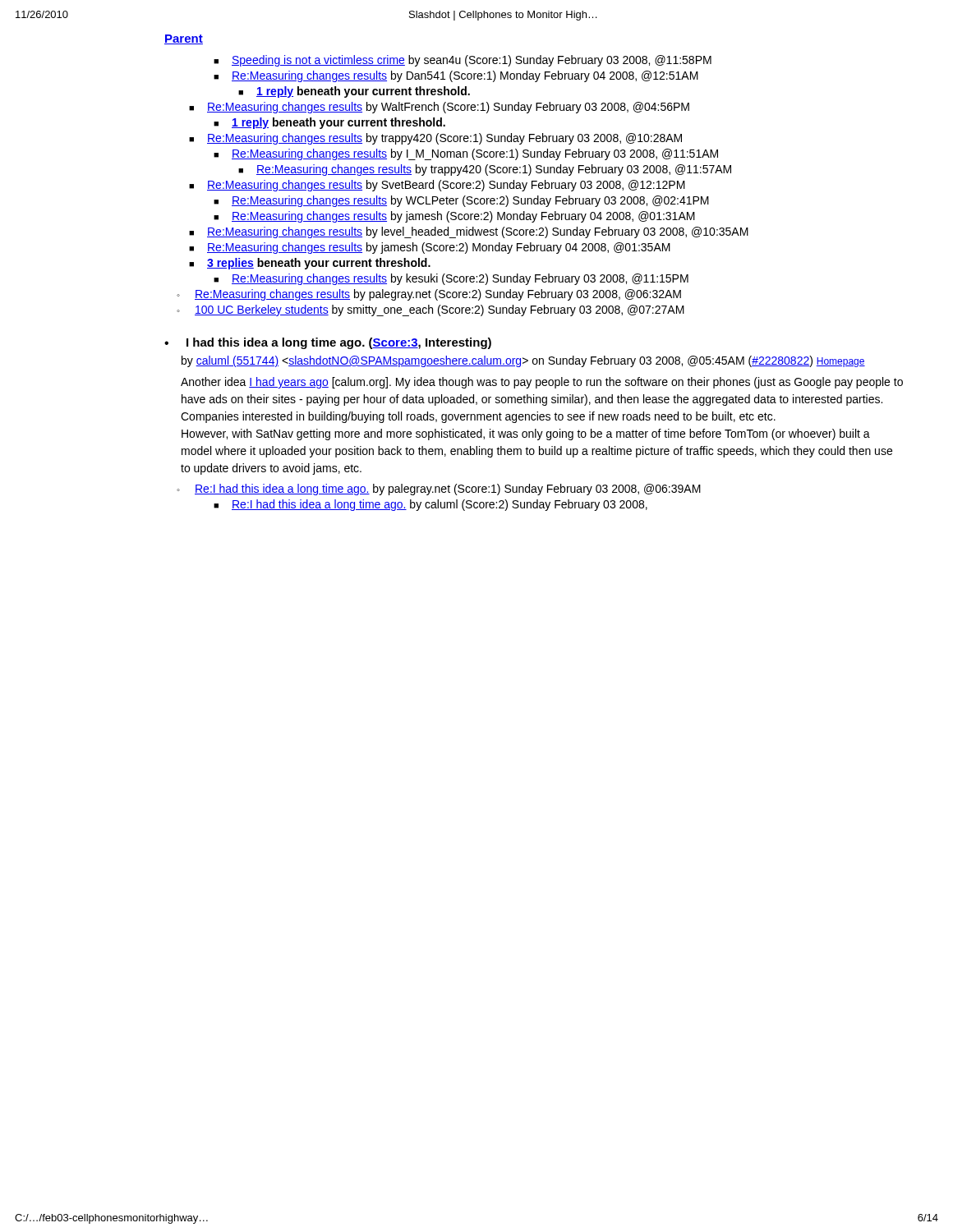953x1232 pixels.
Task: Find the list item that says "◦ 100 UC Berkeley students by smitty_one_each (Score:2)"
Action: (x=431, y=310)
